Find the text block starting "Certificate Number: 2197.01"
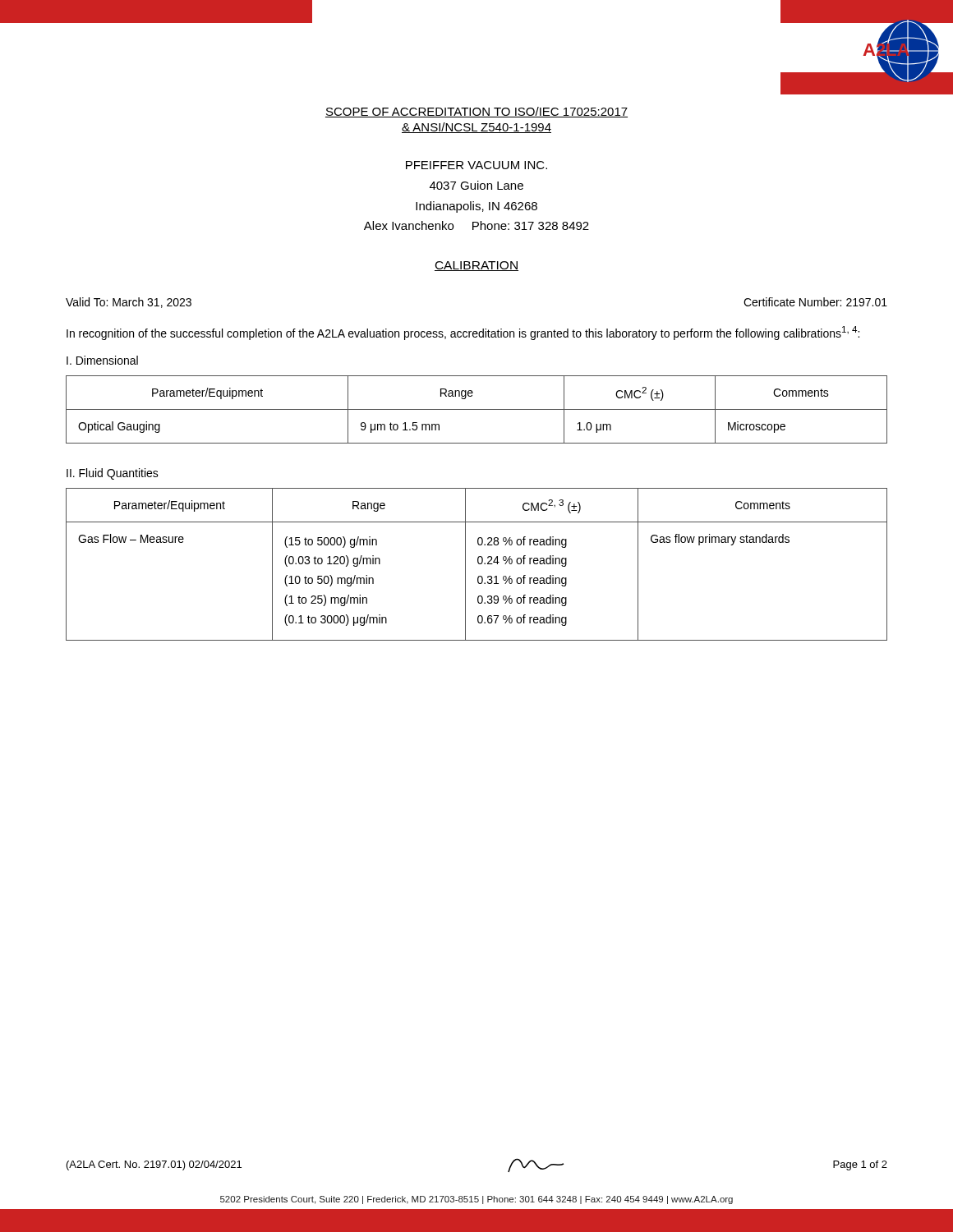The height and width of the screenshot is (1232, 953). pyautogui.click(x=815, y=302)
